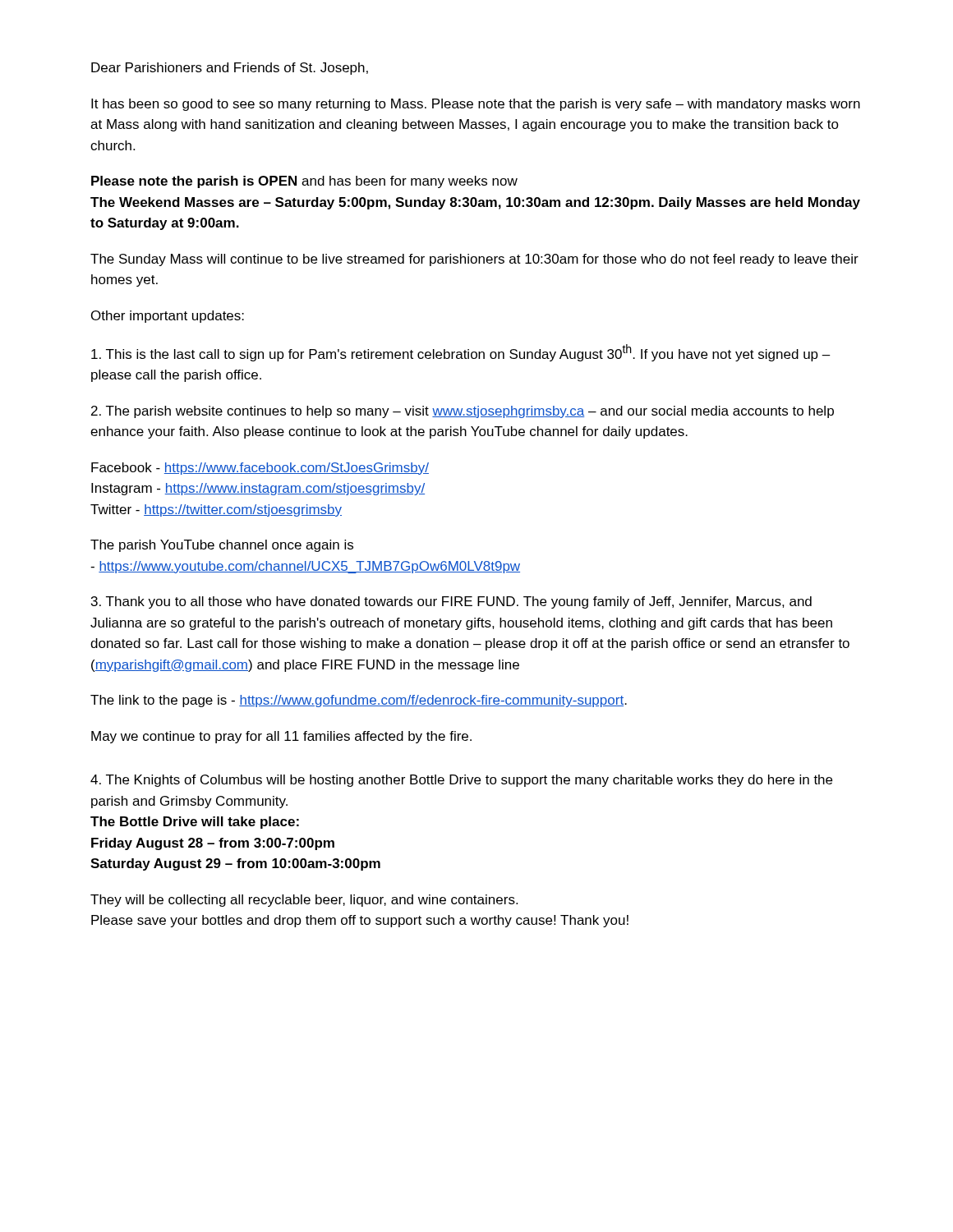Screen dimensions: 1232x953
Task: Where is the passage that starts "The parish YouTube channel"?
Action: tap(305, 556)
